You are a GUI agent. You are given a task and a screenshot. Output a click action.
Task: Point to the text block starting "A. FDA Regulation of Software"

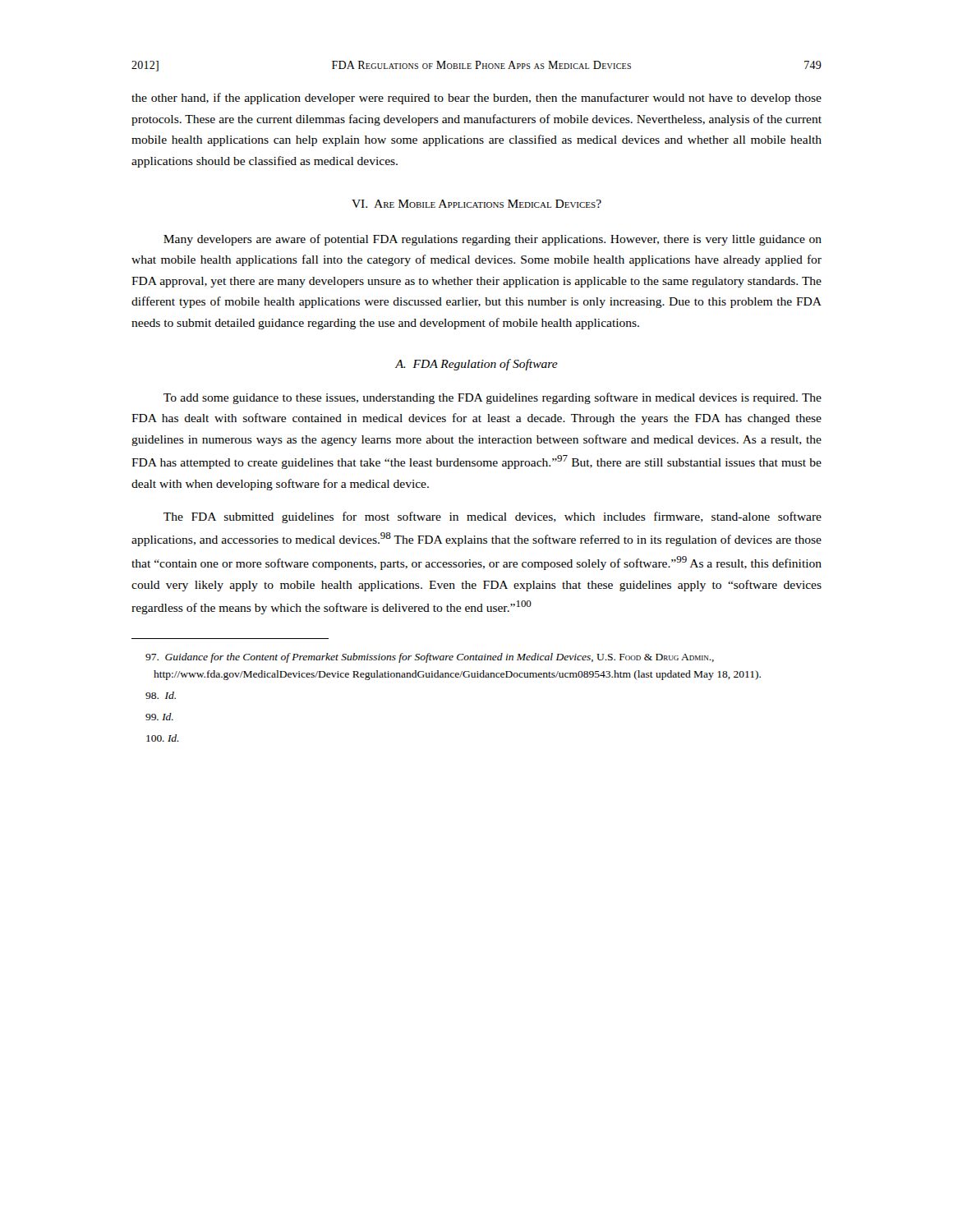[x=476, y=364]
